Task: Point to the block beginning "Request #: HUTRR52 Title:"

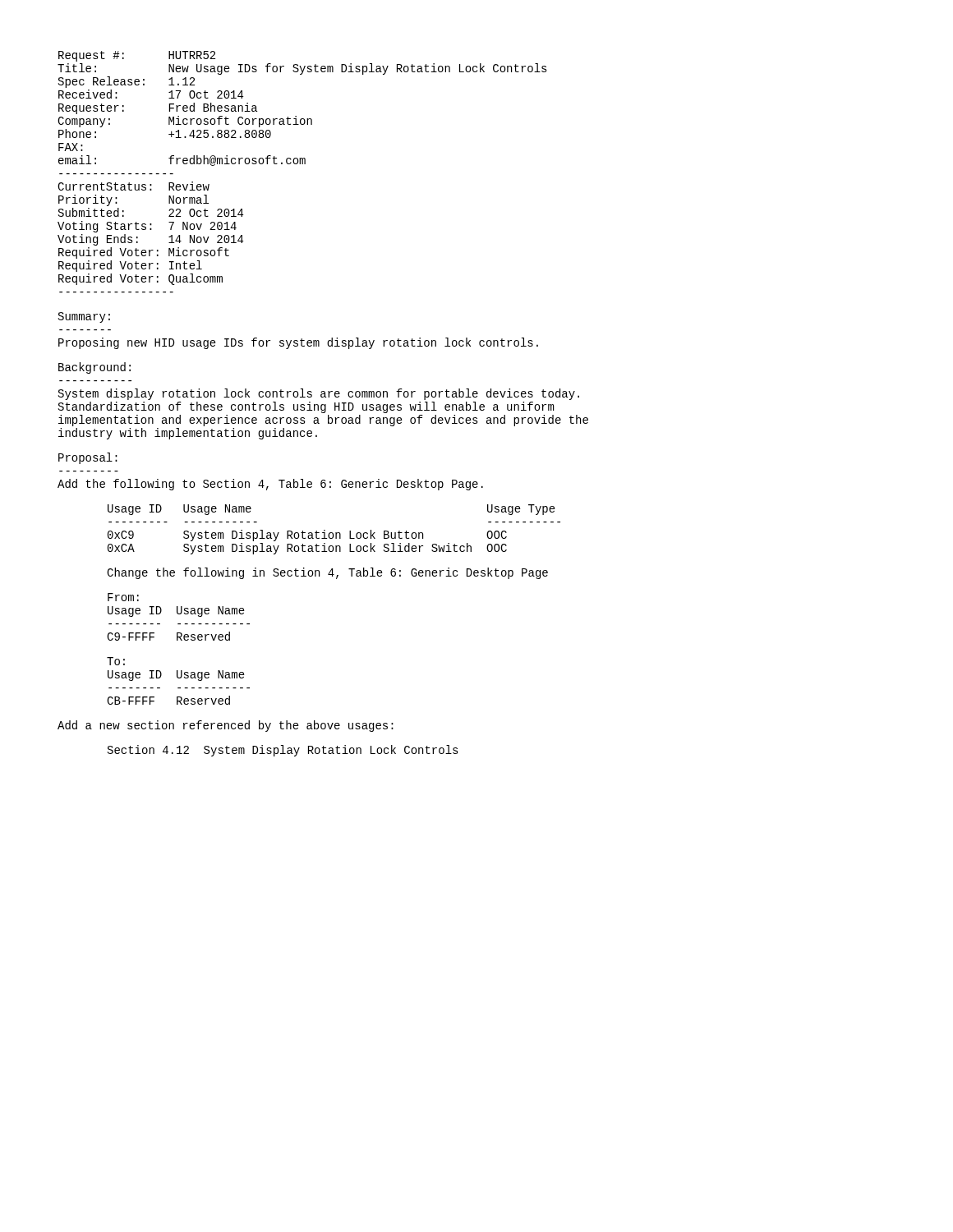Action: coord(88,55)
